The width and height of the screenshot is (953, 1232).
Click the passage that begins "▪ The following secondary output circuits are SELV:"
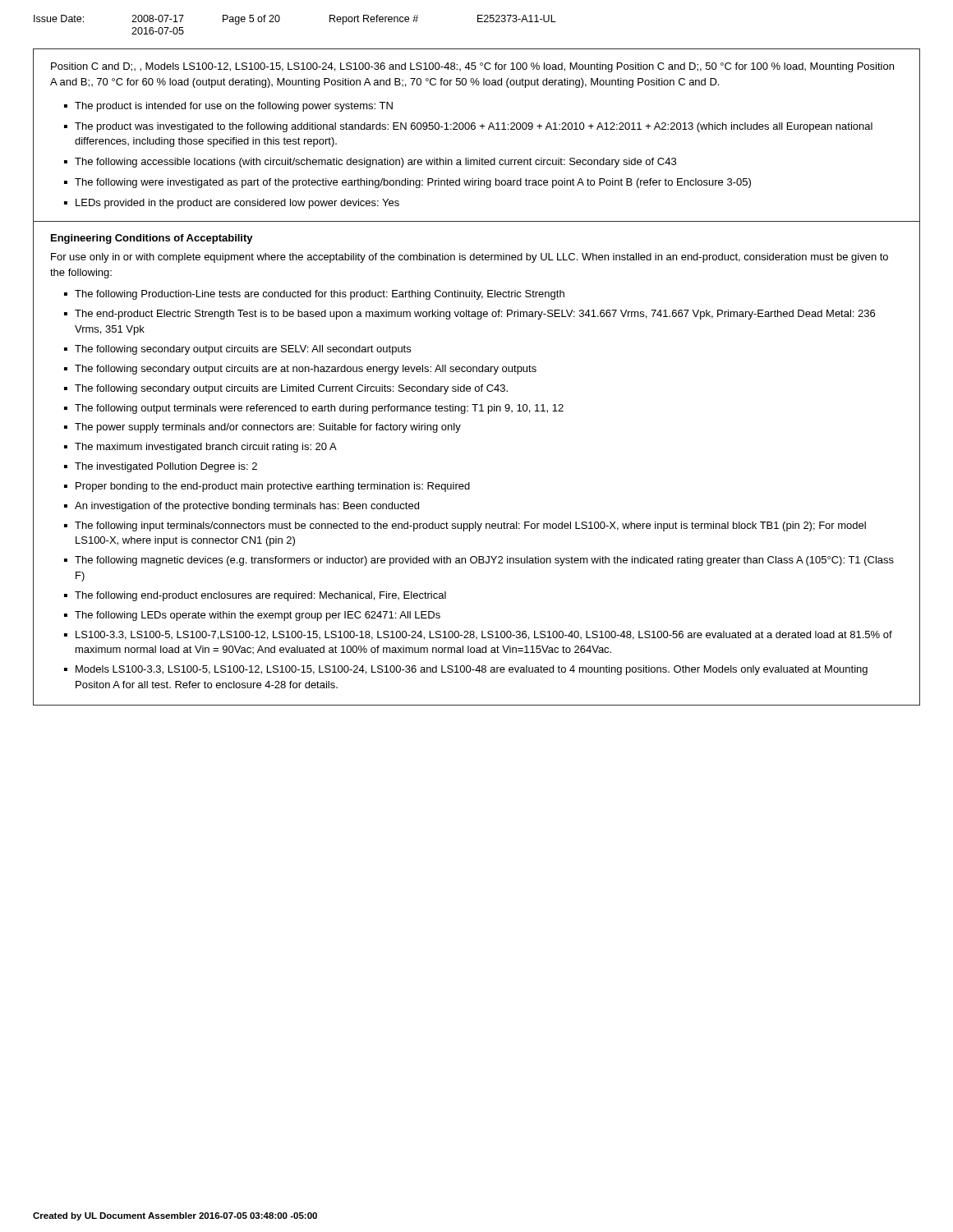pos(238,349)
